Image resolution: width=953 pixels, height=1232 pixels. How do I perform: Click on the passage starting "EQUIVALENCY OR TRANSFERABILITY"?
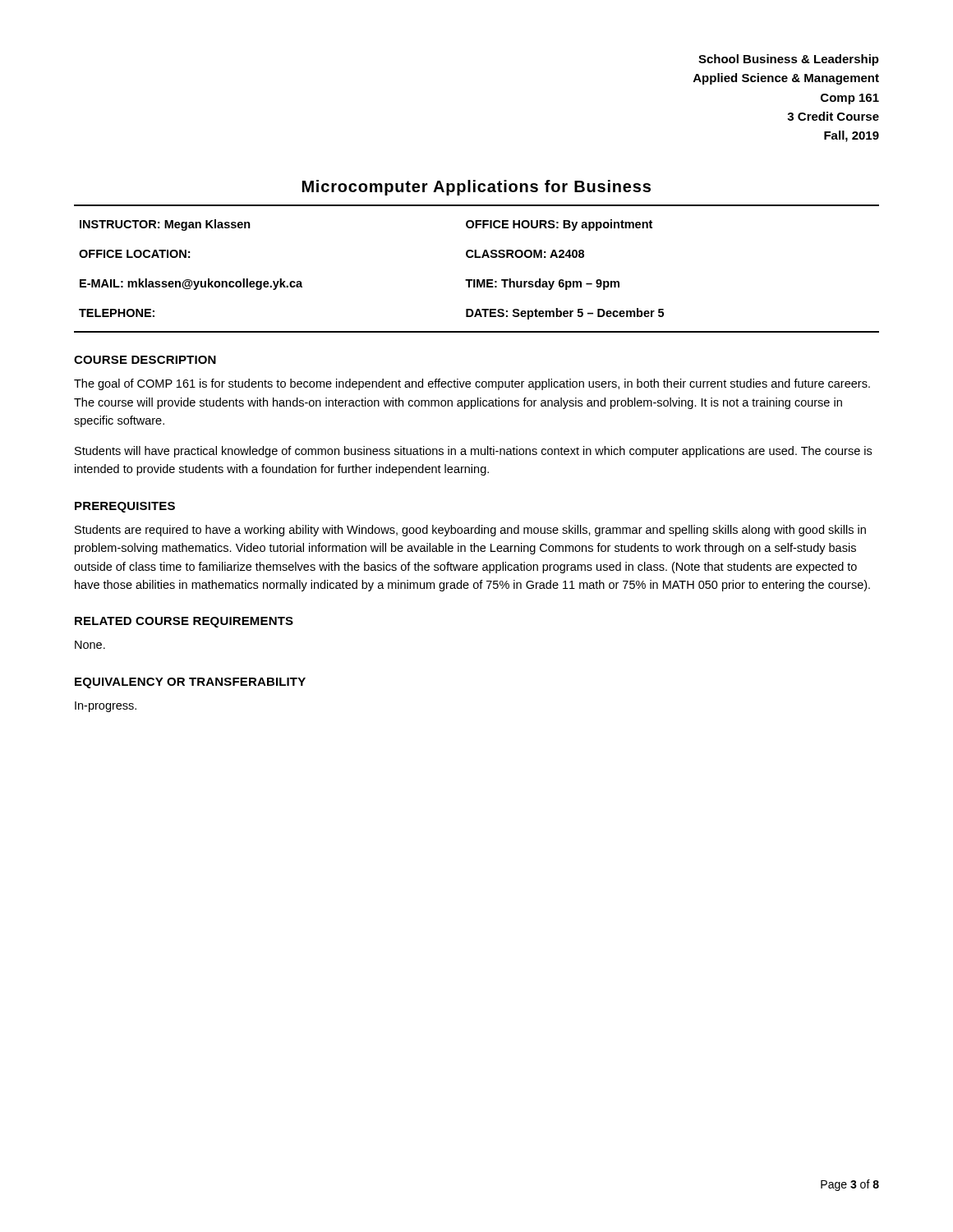(190, 681)
